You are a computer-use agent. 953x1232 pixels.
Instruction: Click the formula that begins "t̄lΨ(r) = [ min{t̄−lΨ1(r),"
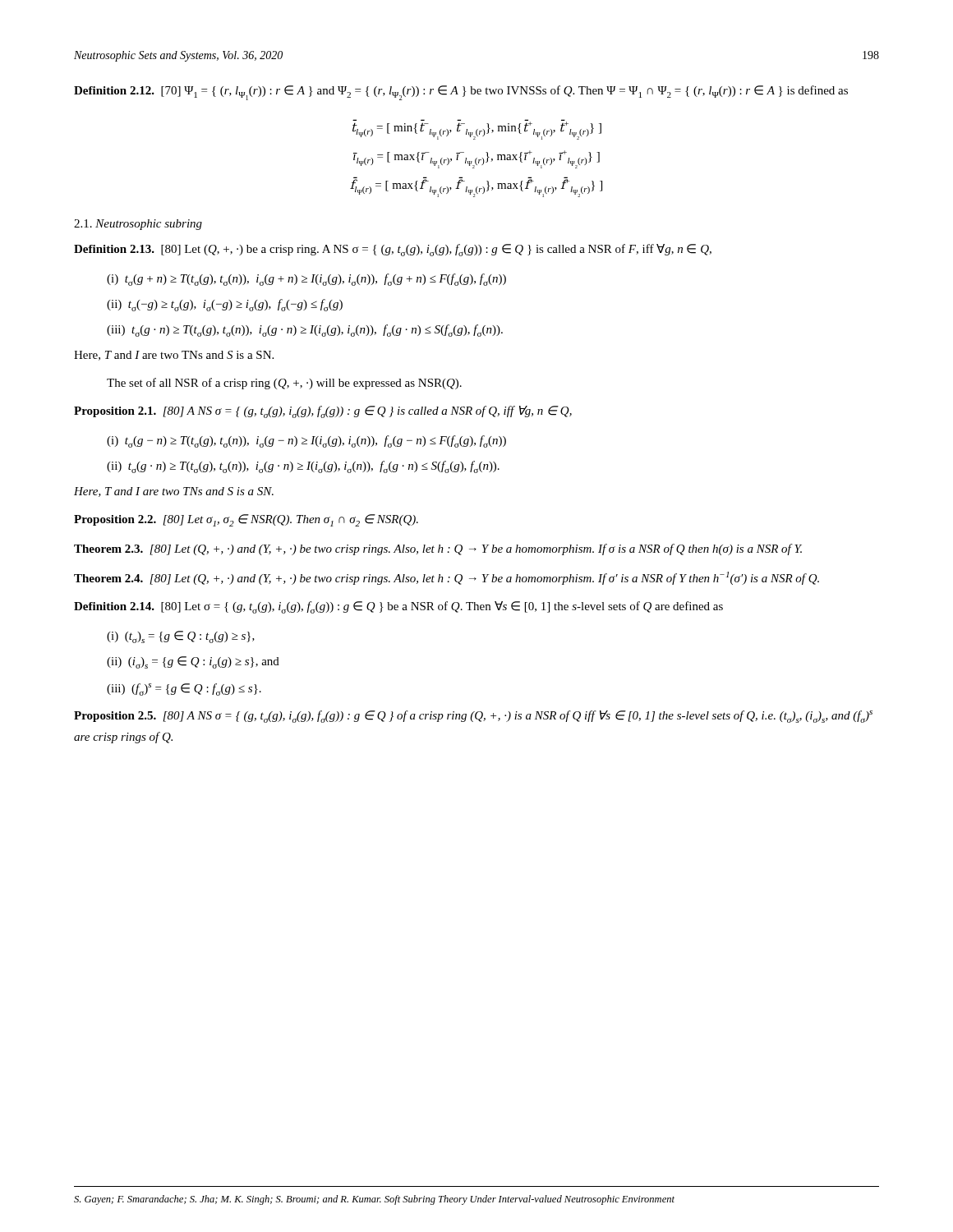coord(476,157)
